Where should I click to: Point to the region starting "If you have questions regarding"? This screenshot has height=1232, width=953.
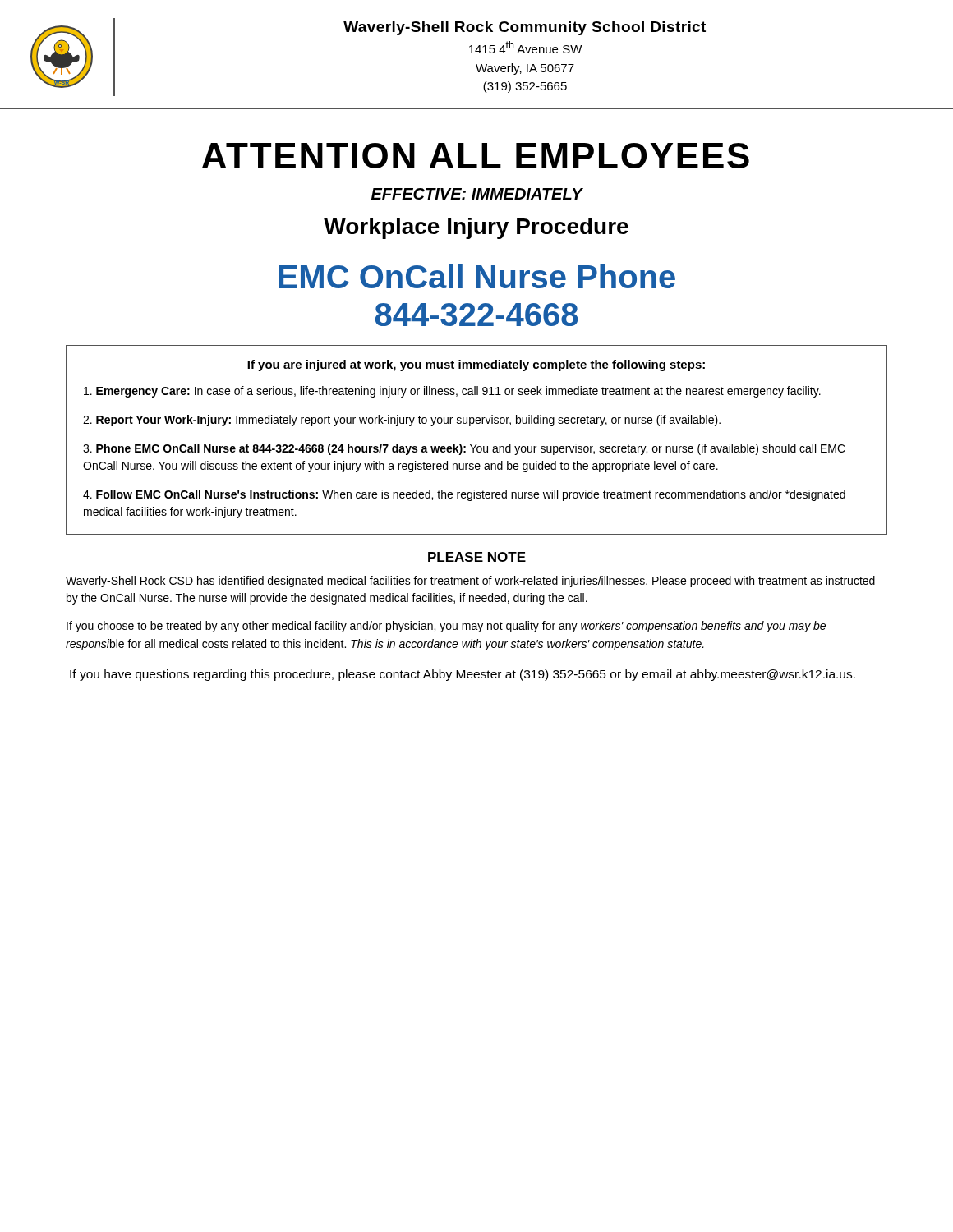pos(463,674)
